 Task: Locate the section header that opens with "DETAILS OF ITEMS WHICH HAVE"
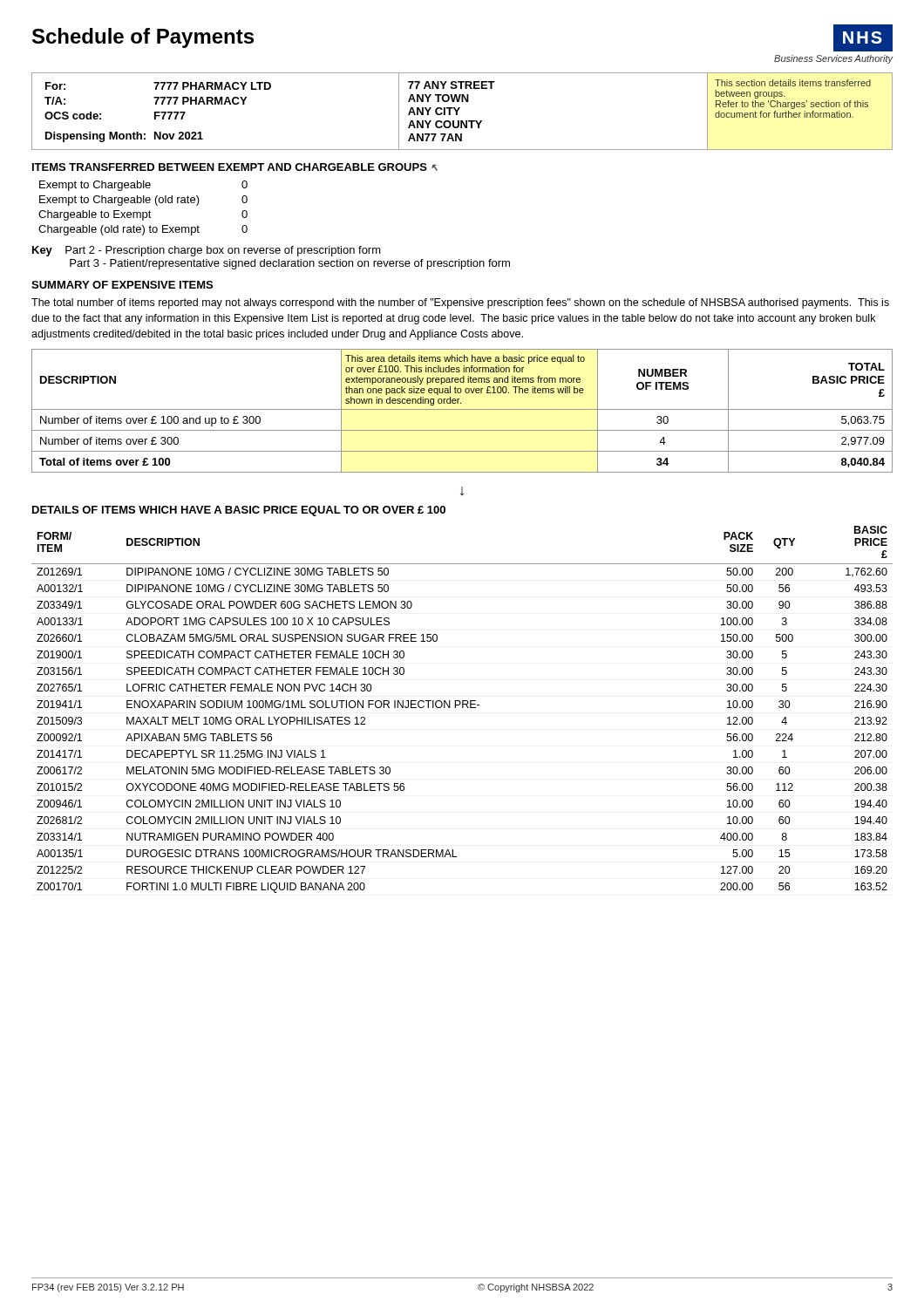(x=239, y=510)
